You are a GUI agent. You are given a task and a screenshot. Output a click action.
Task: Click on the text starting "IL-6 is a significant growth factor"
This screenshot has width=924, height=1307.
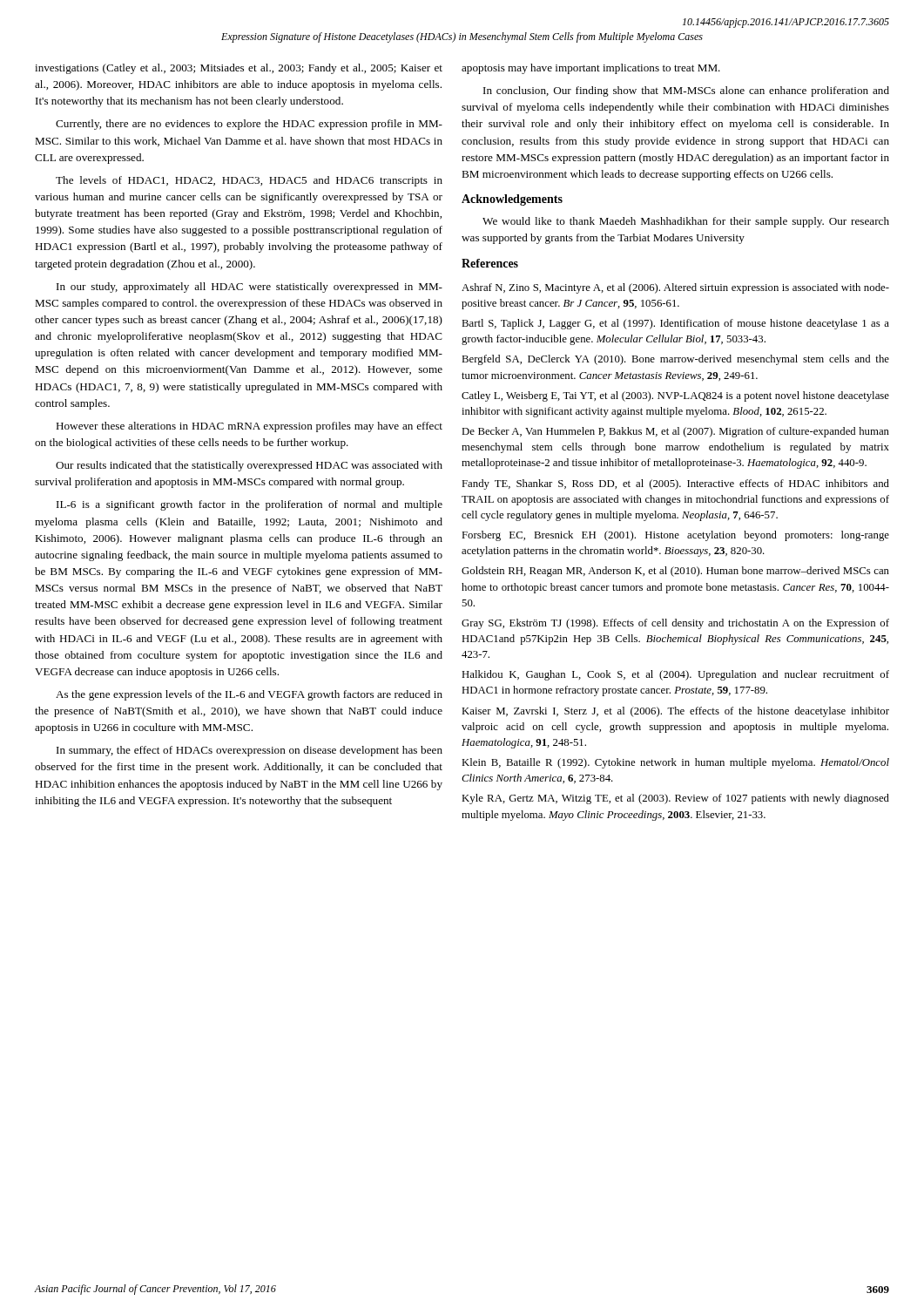click(x=239, y=588)
